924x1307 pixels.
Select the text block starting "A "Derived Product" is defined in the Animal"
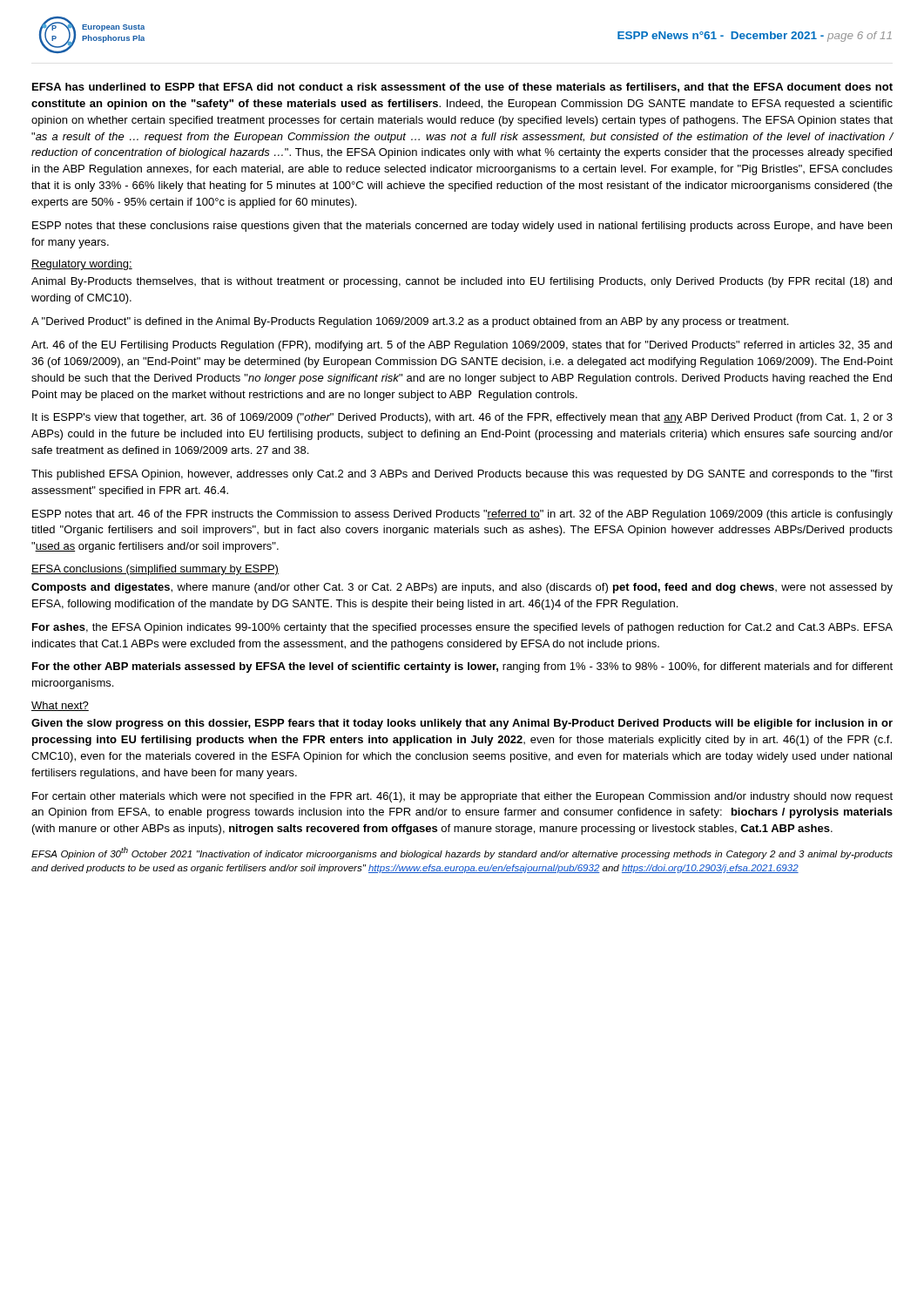click(410, 321)
